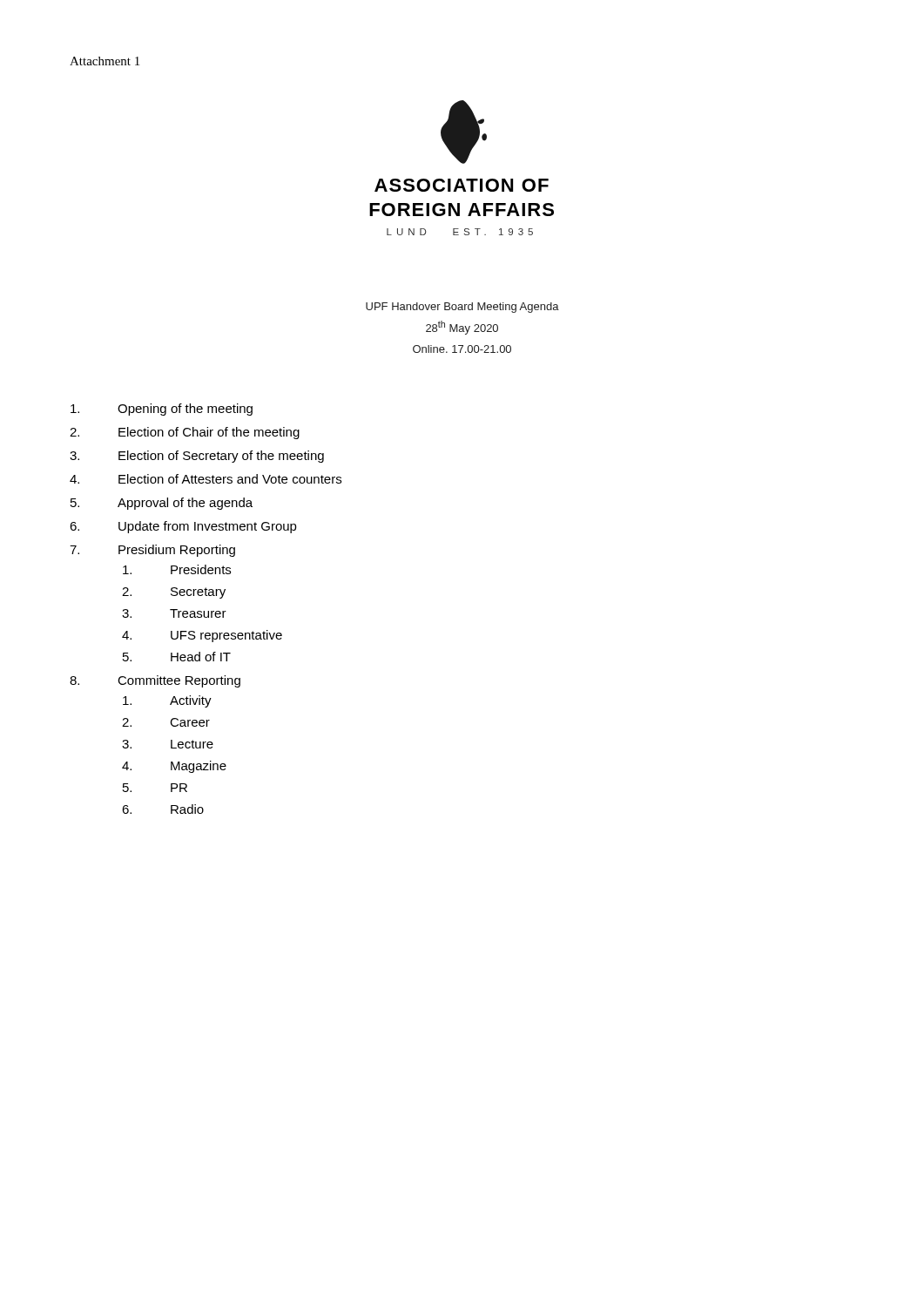924x1307 pixels.
Task: Point to the text block starting "2. Career"
Action: (x=166, y=722)
